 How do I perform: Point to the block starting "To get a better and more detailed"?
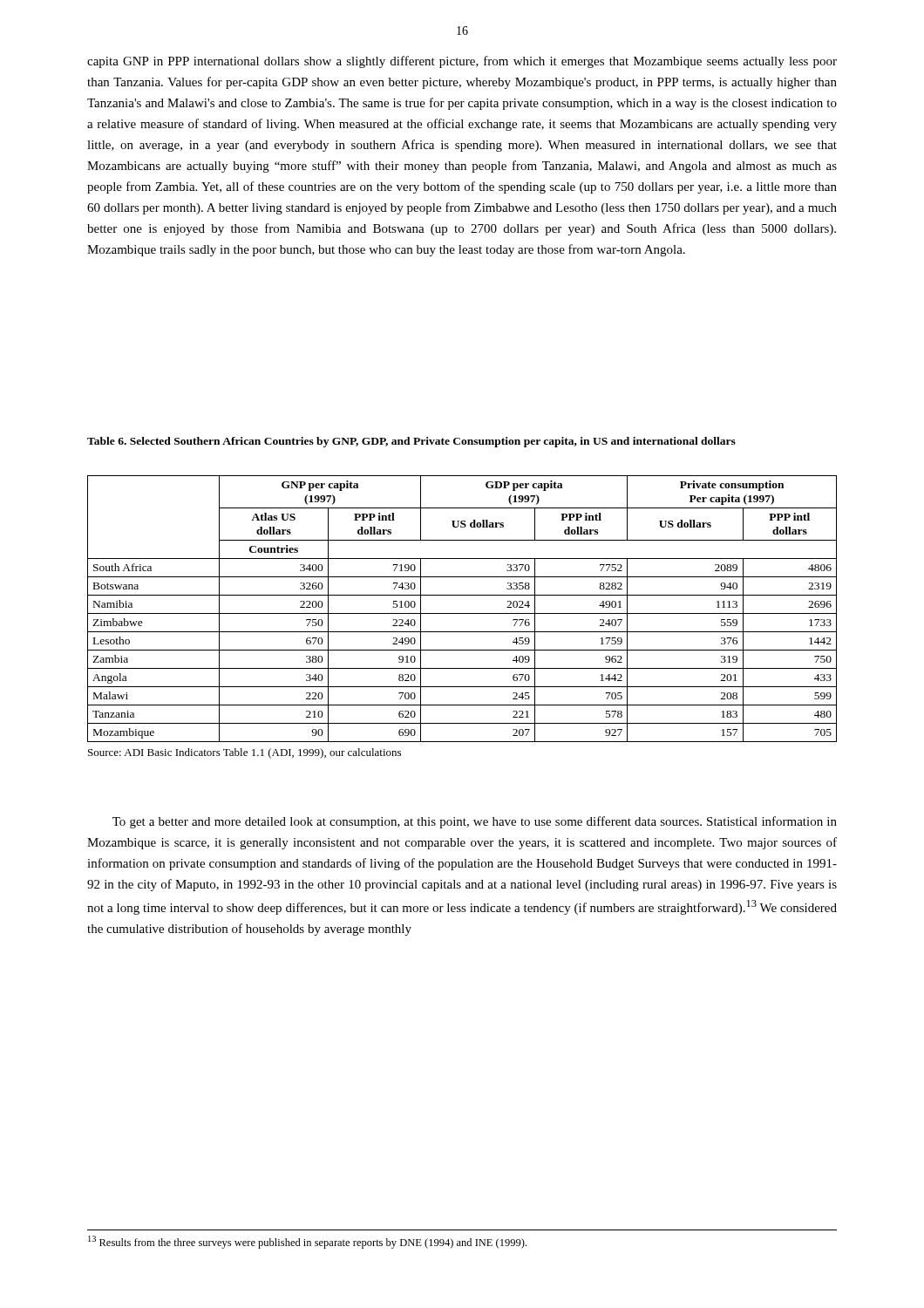(462, 875)
